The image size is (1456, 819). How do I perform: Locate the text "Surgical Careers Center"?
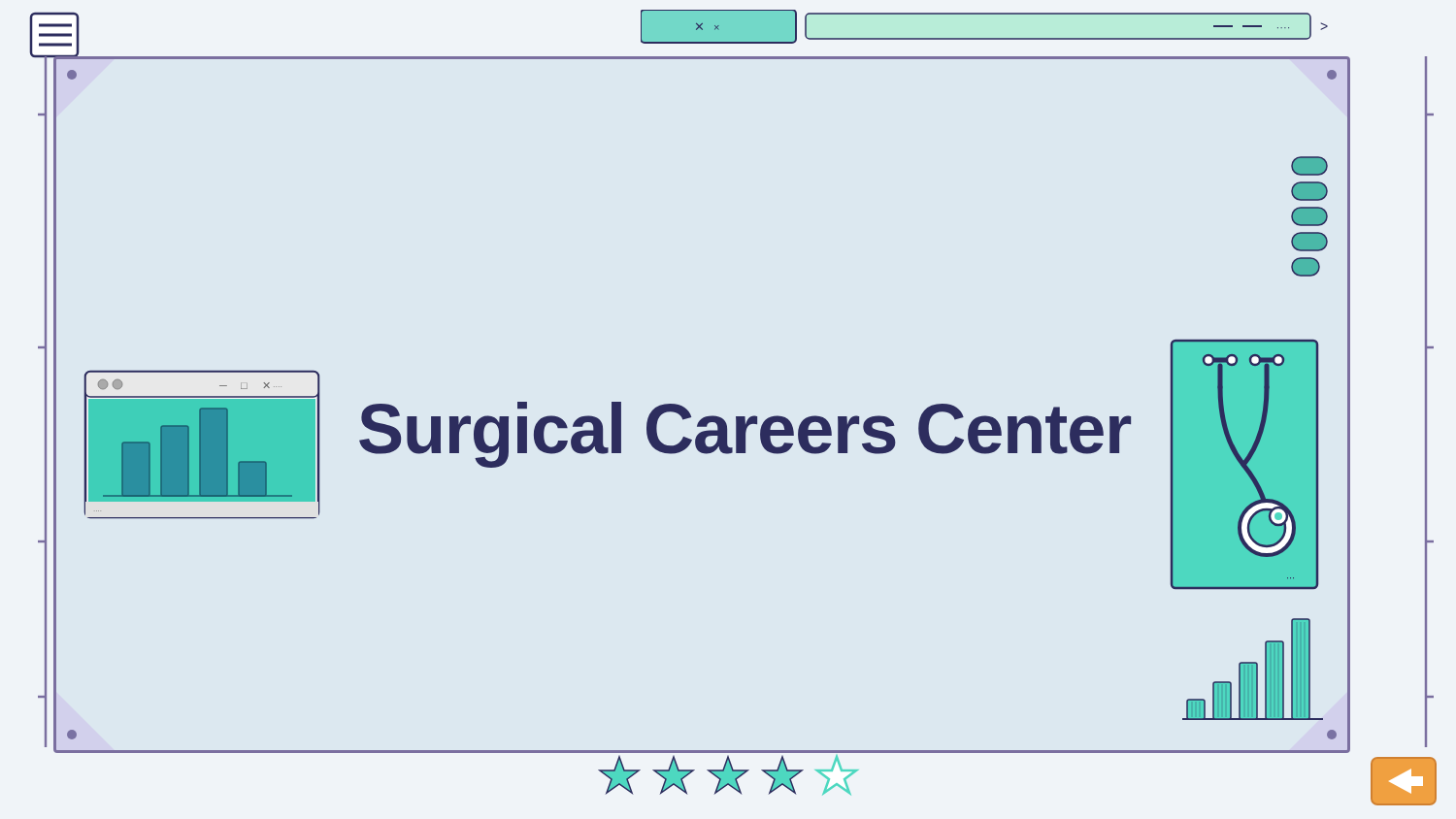(x=744, y=429)
